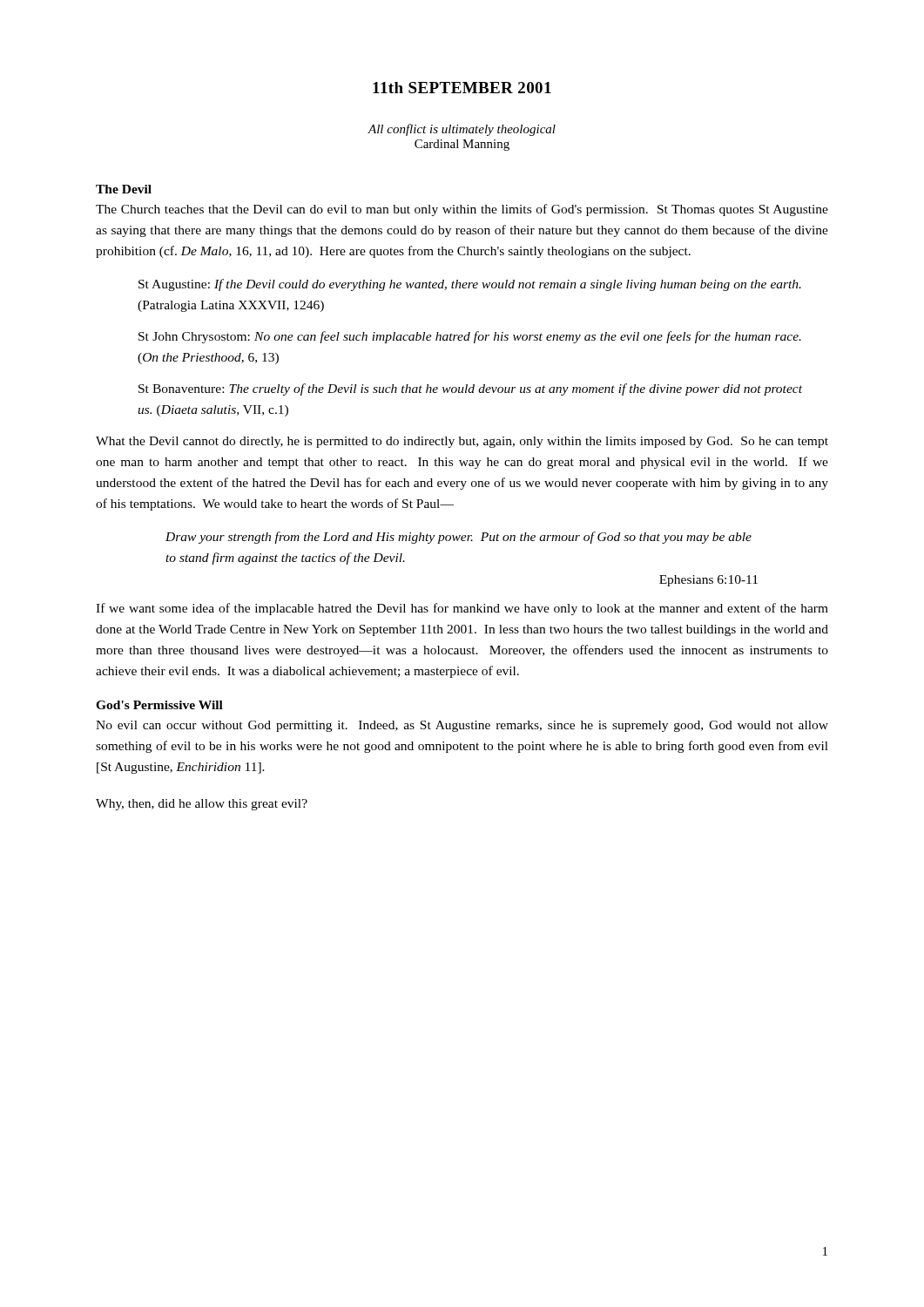924x1307 pixels.
Task: Select the text block starting "The Church teaches"
Action: (462, 230)
